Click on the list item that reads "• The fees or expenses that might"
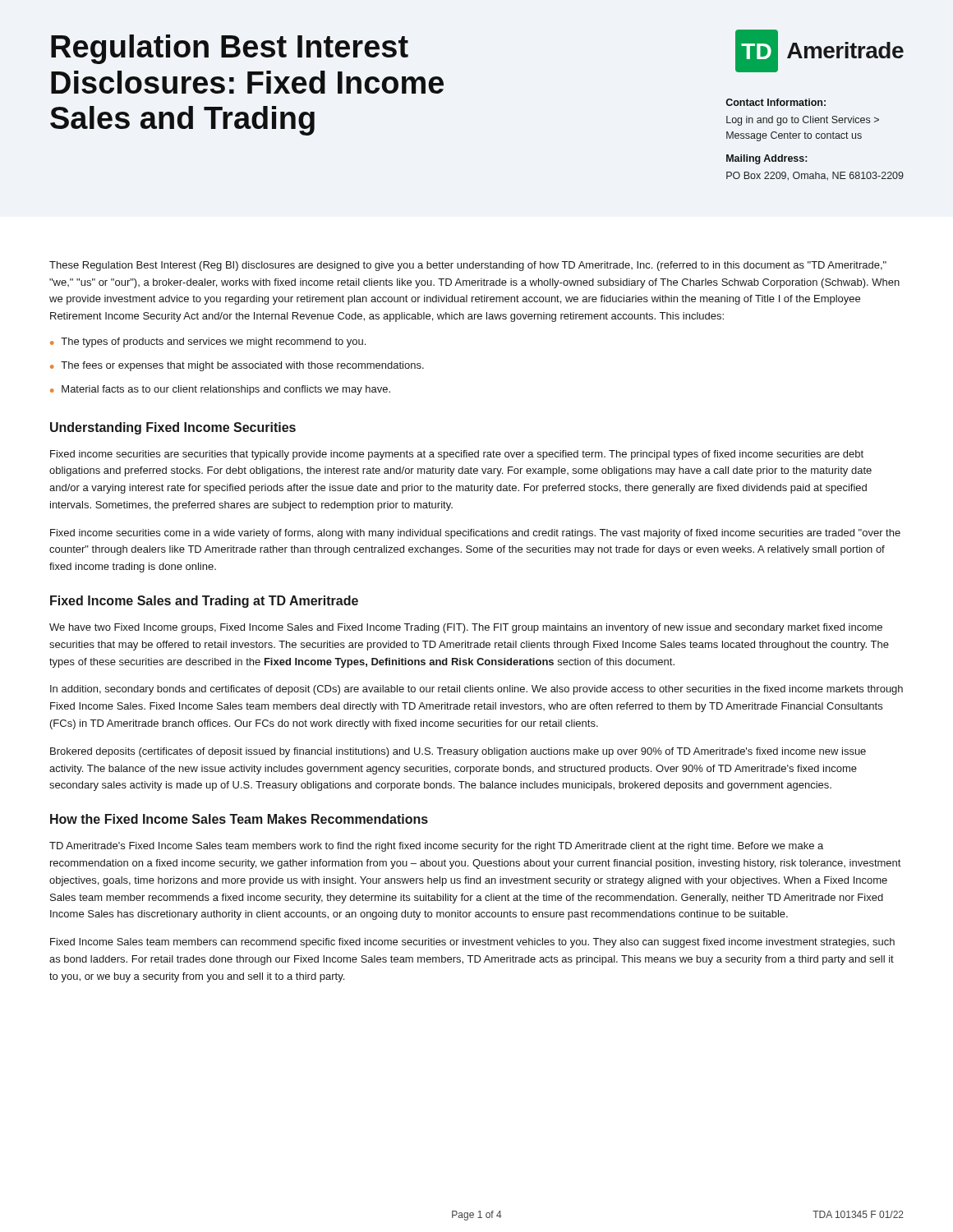 (x=237, y=368)
